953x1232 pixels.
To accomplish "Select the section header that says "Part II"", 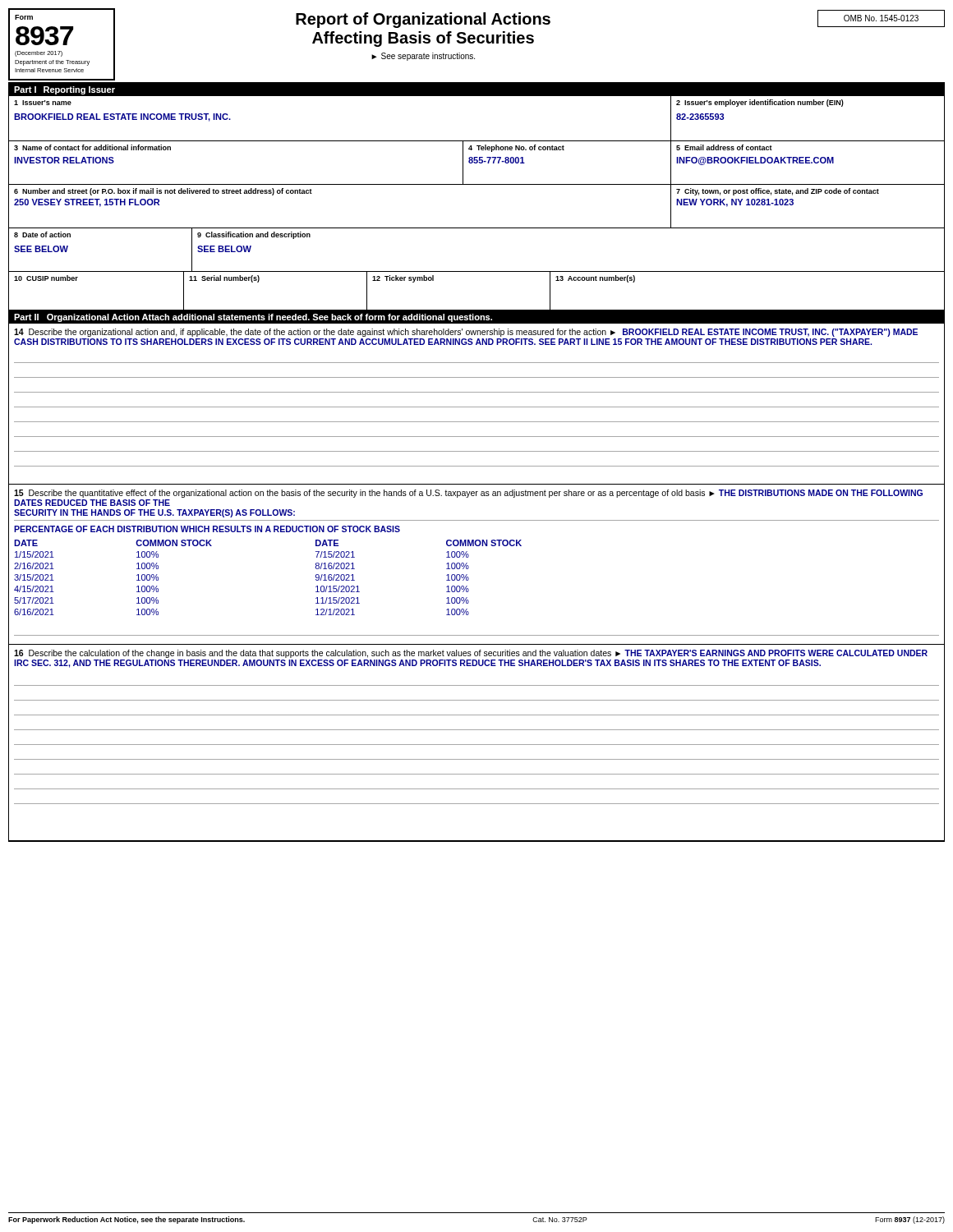I will [x=27, y=317].
